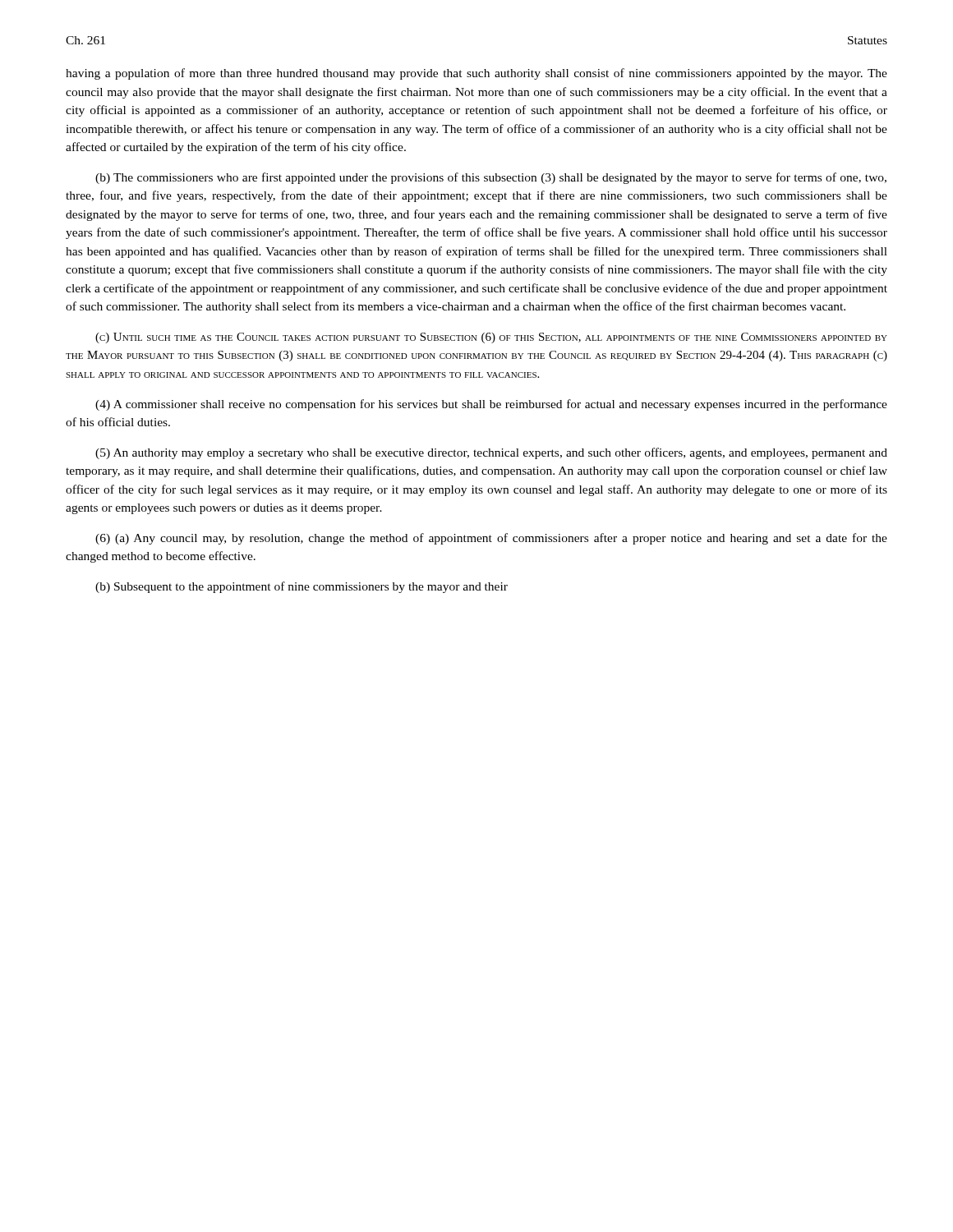Screen dimensions: 1232x953
Task: Click the passage that begins "(6) (a) Any council may, by resolution, change"
Action: pyautogui.click(x=476, y=547)
